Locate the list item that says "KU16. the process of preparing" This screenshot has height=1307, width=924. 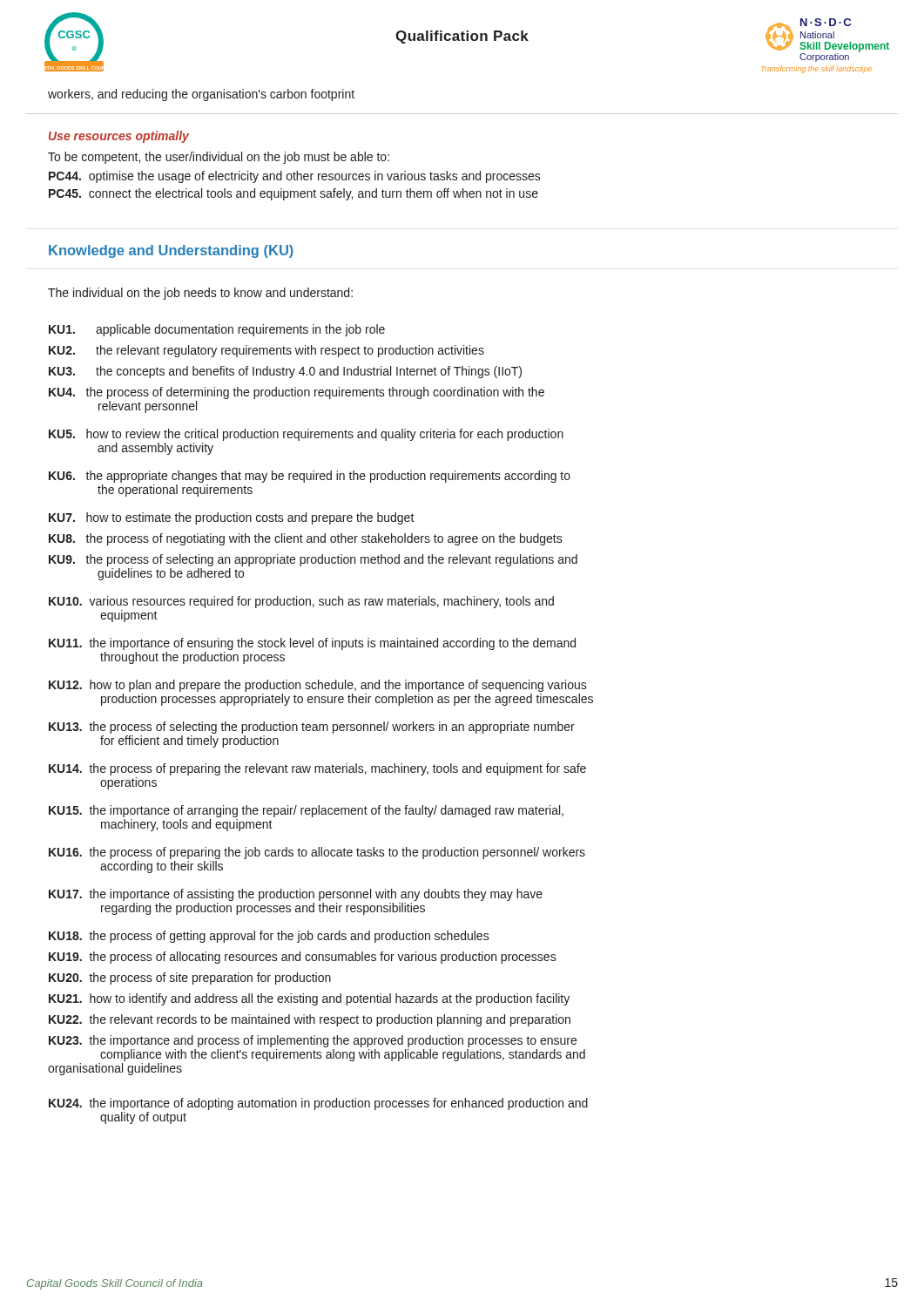(x=317, y=859)
